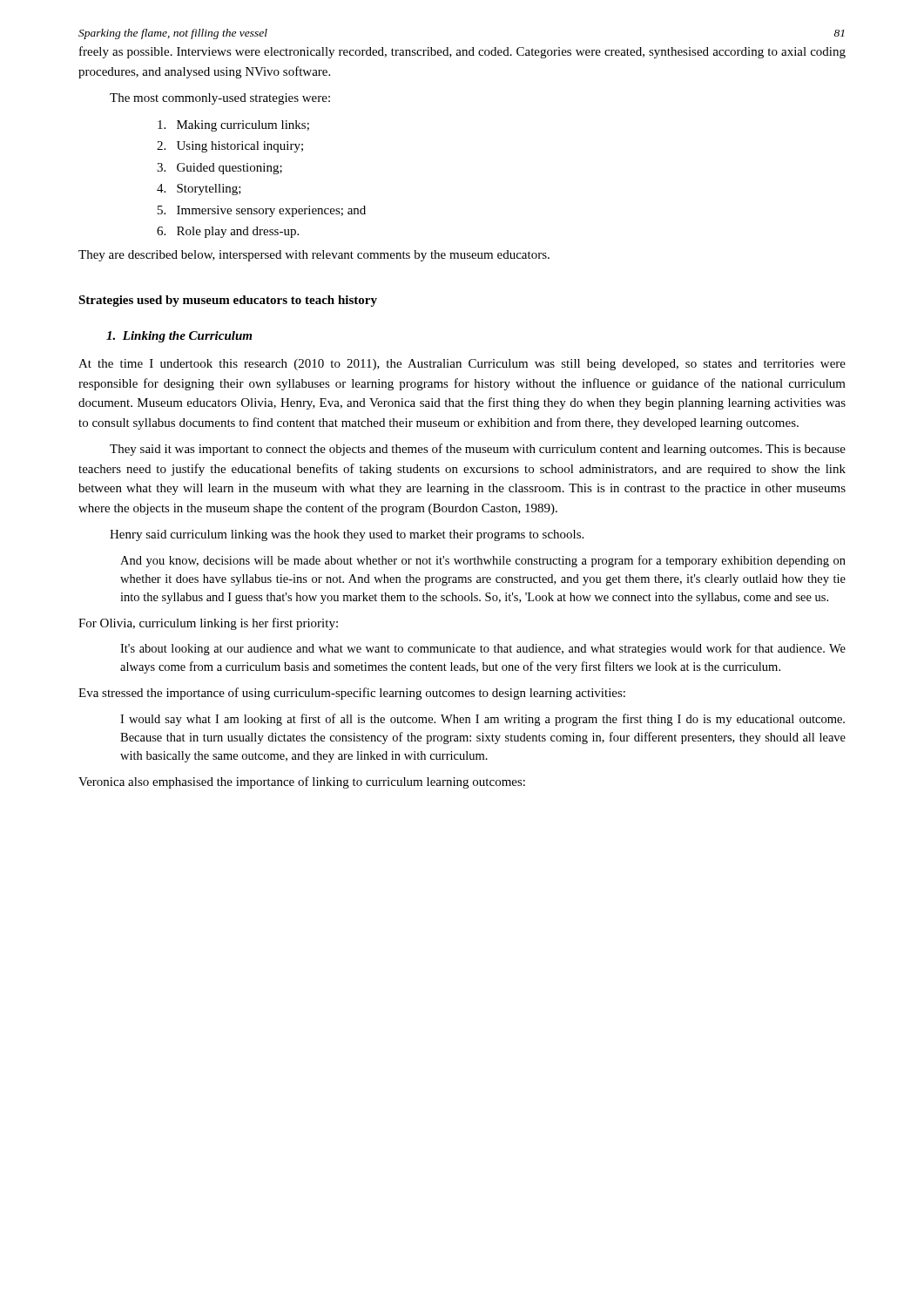Where is the passage that starts "I would say what I am looking"?
The height and width of the screenshot is (1307, 924).
[x=483, y=737]
